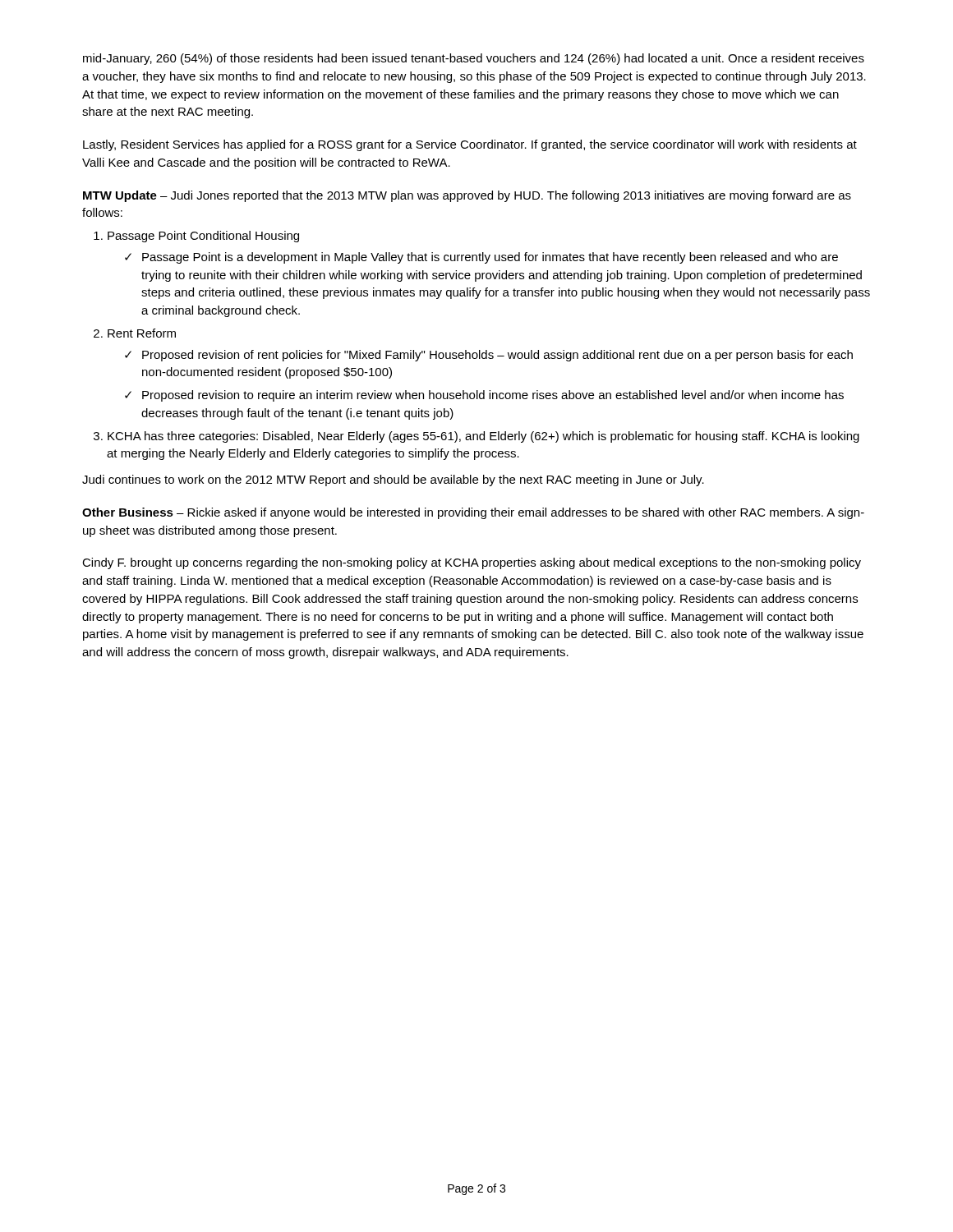Click on the list item that reads "Passage Point is"

506,283
